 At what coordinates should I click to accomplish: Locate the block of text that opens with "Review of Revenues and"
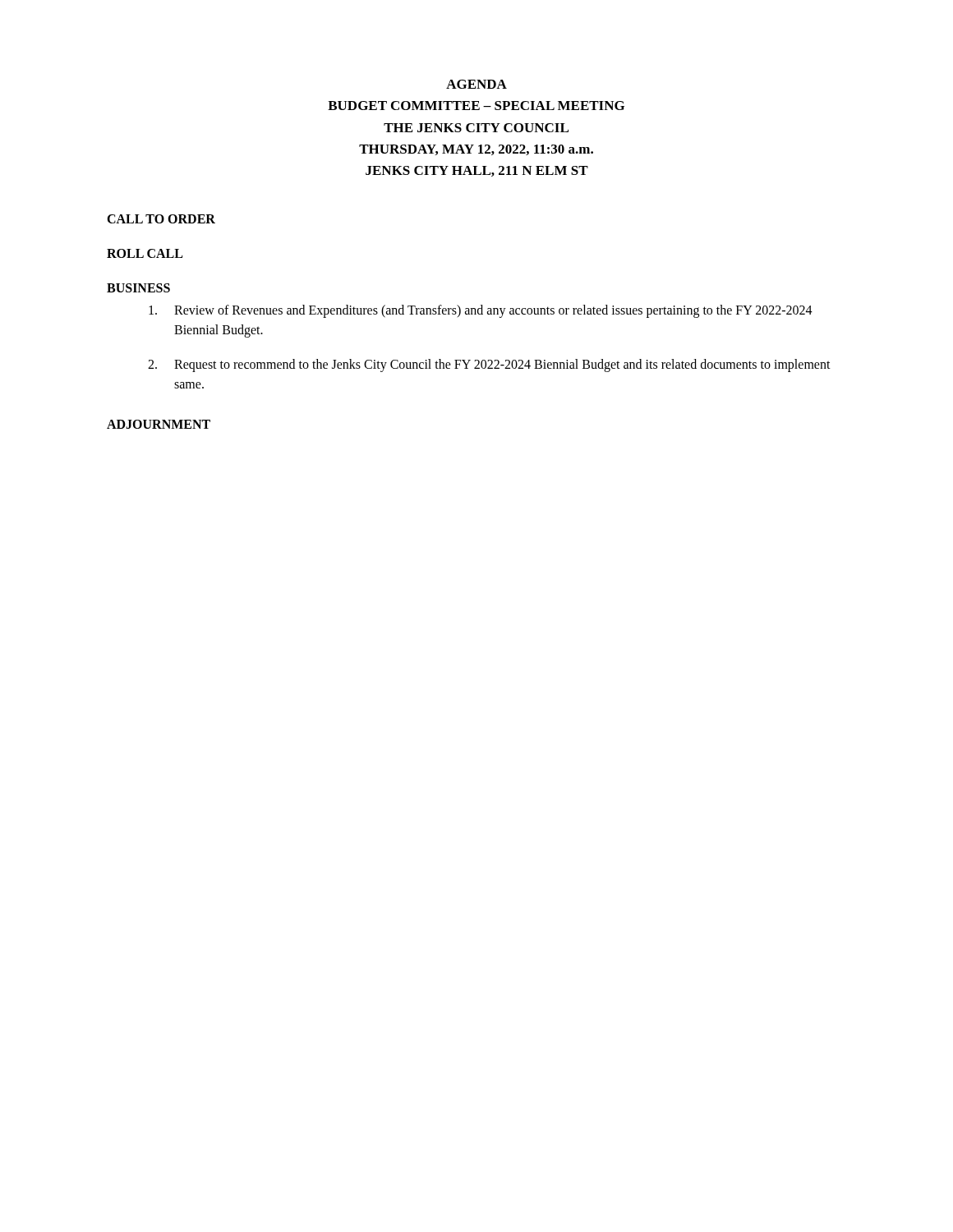point(497,320)
